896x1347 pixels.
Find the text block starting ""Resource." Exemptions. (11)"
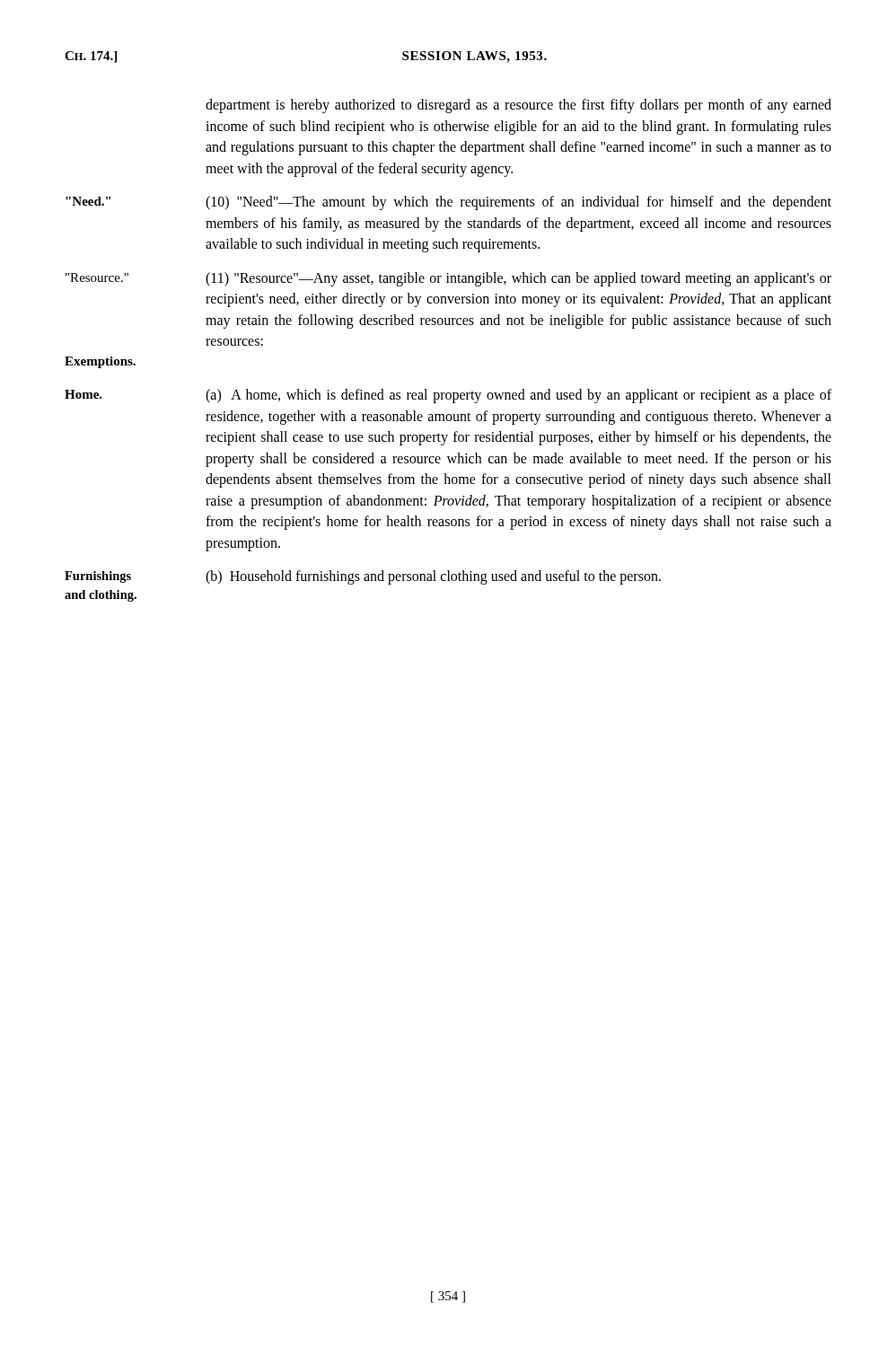click(448, 320)
